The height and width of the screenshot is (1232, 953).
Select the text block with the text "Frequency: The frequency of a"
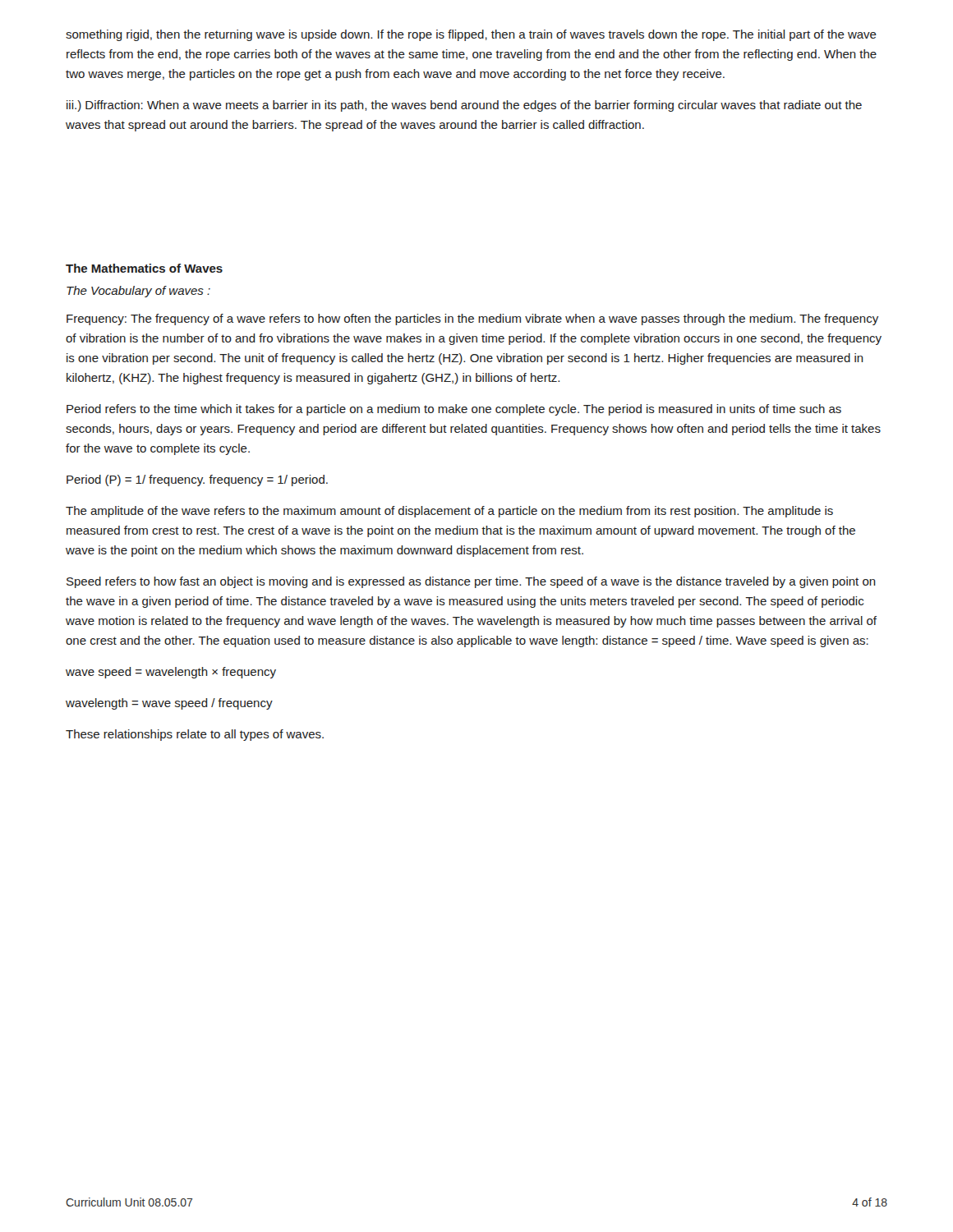pyautogui.click(x=474, y=348)
